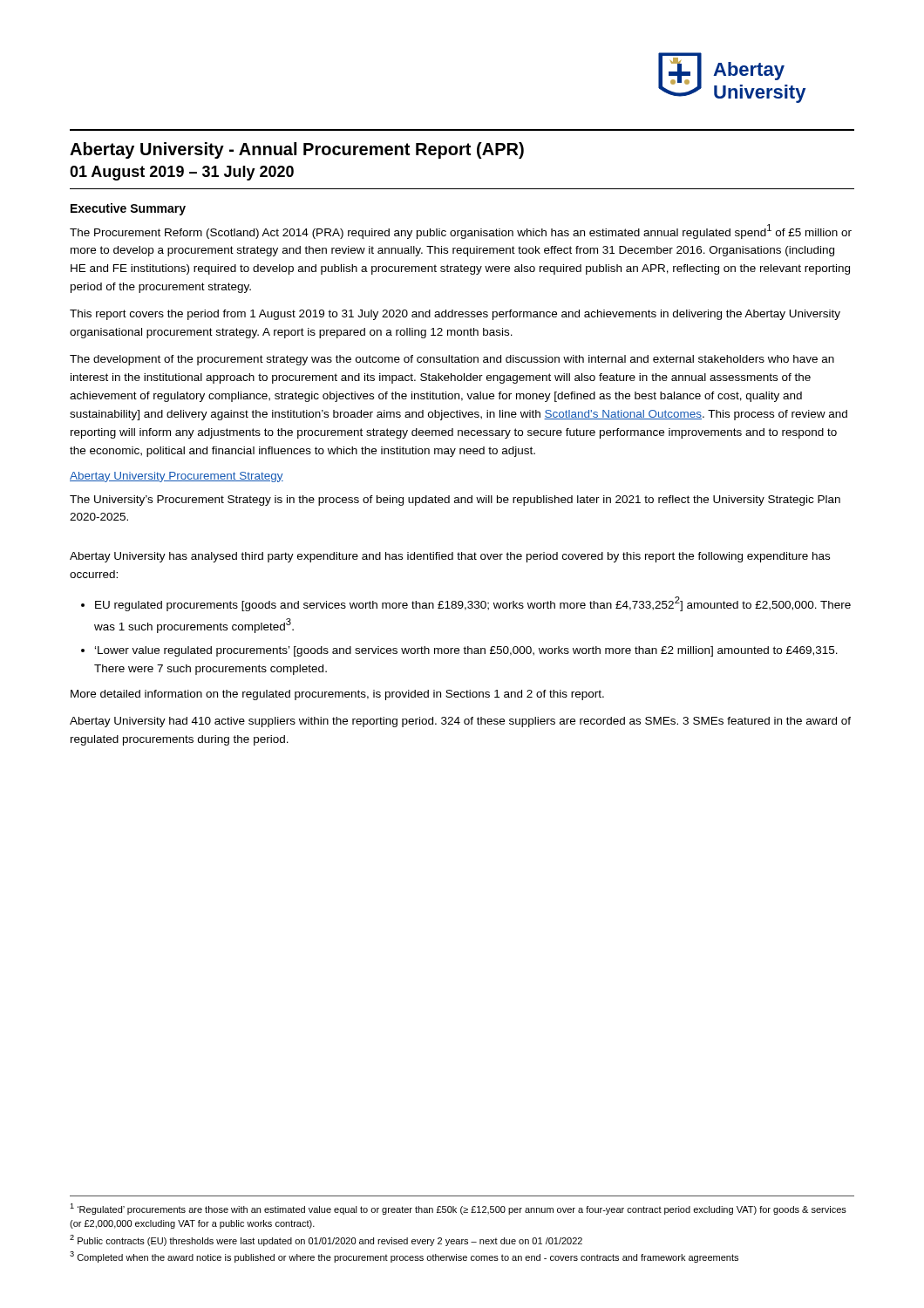Select the text block that says "More detailed information on the regulated"

click(337, 694)
